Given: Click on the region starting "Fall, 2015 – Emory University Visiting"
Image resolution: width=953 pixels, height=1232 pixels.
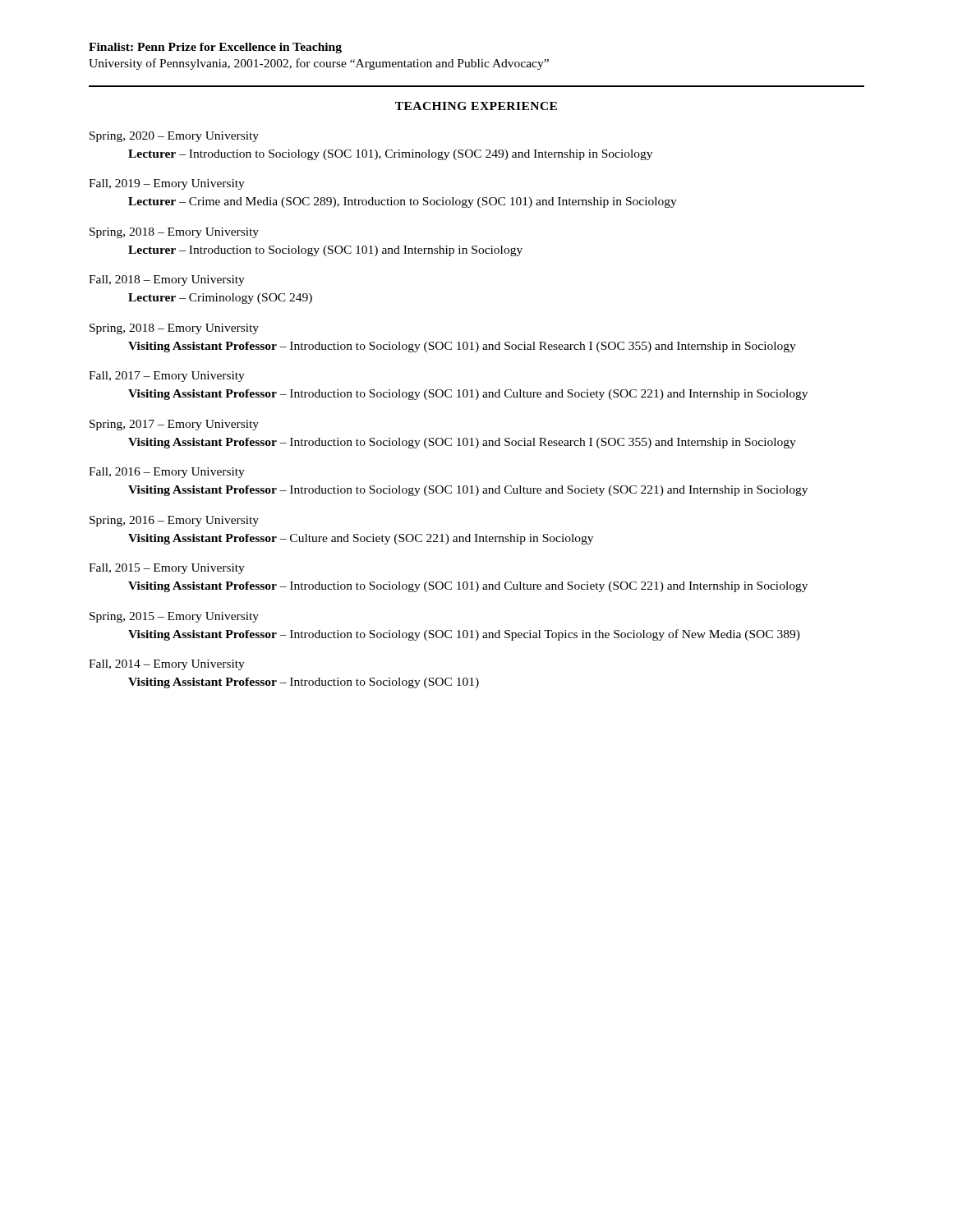Looking at the screenshot, I should pyautogui.click(x=476, y=578).
